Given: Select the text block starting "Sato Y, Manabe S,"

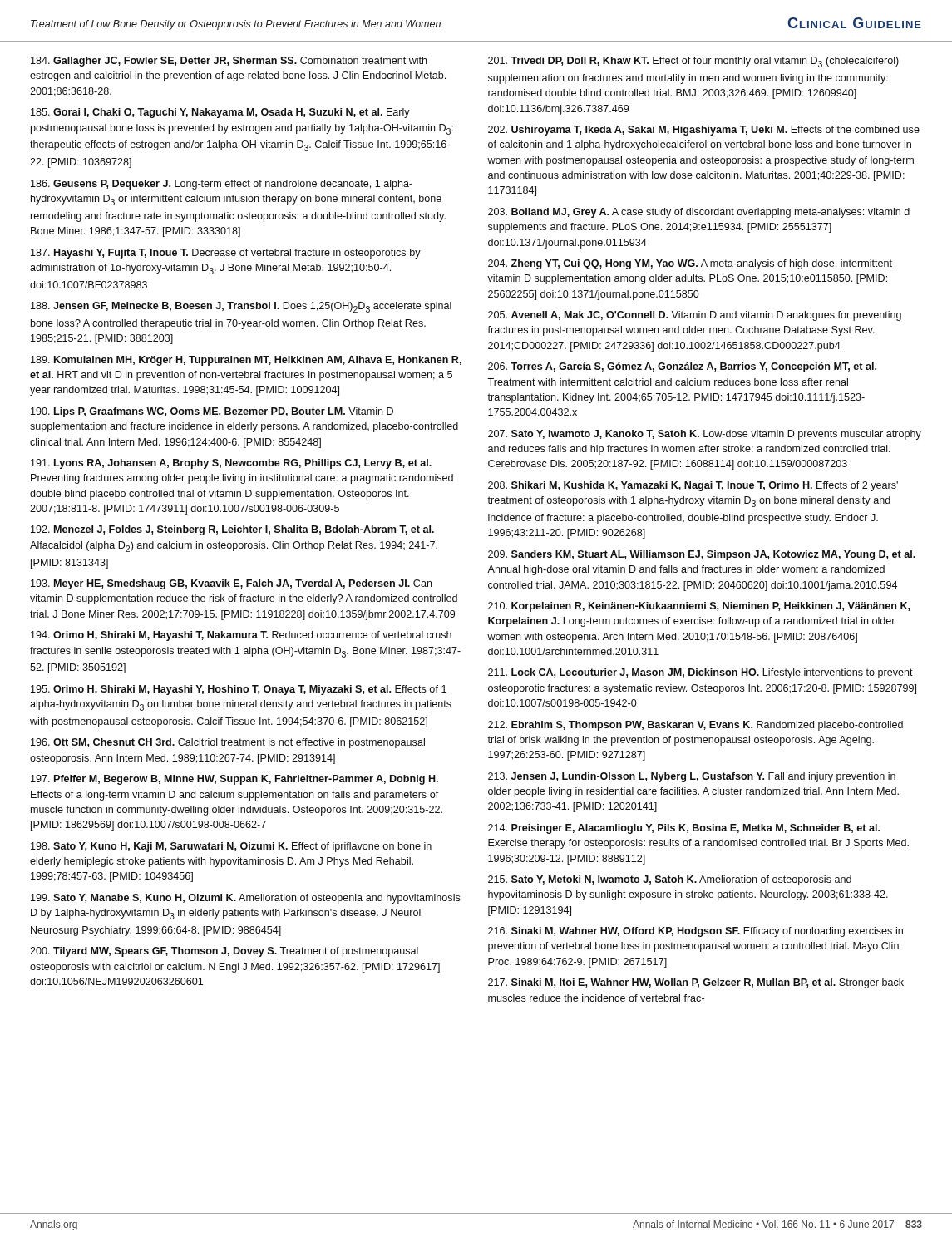Looking at the screenshot, I should coord(245,914).
